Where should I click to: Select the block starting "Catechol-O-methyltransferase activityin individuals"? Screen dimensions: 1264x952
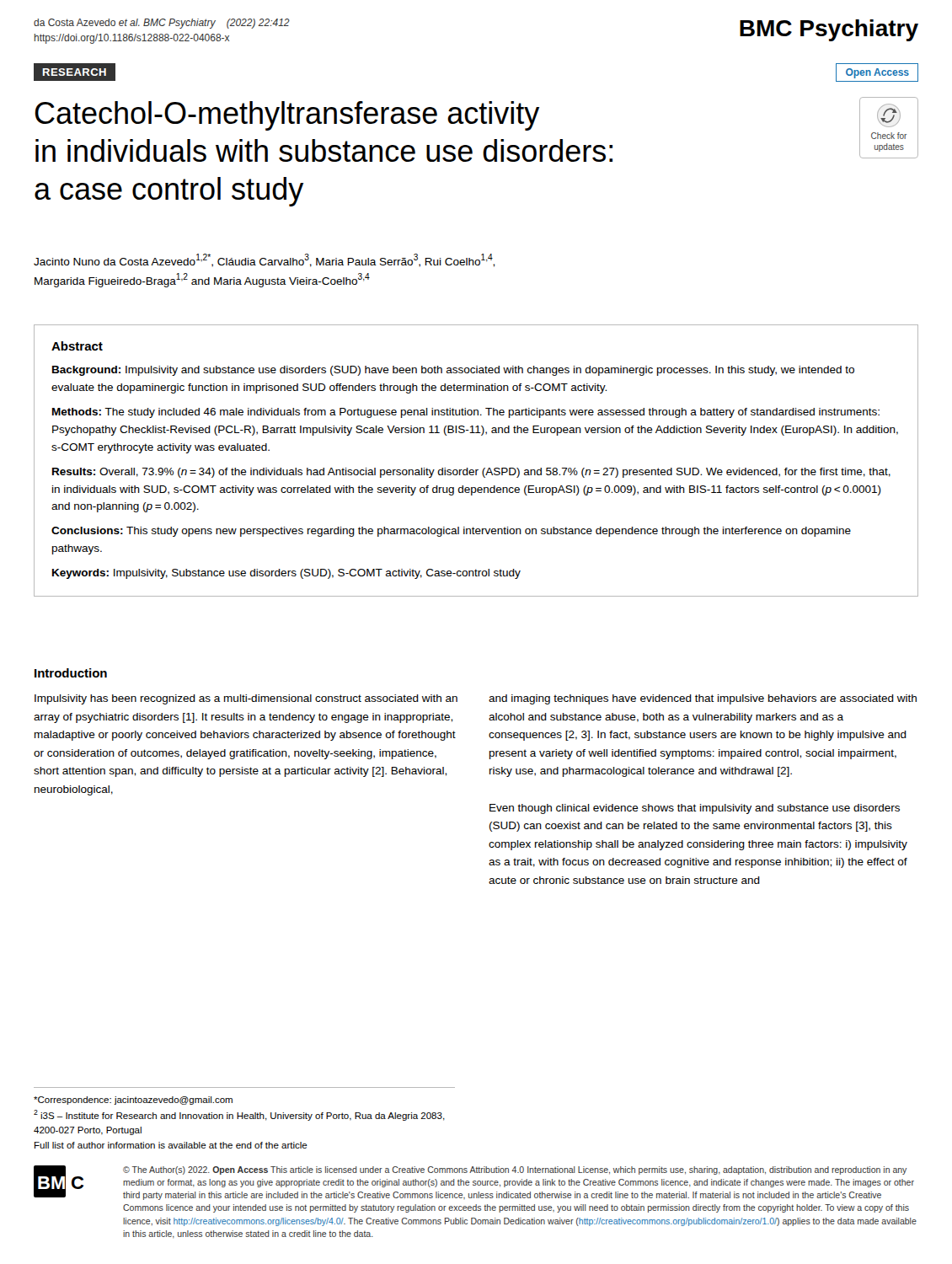click(425, 151)
